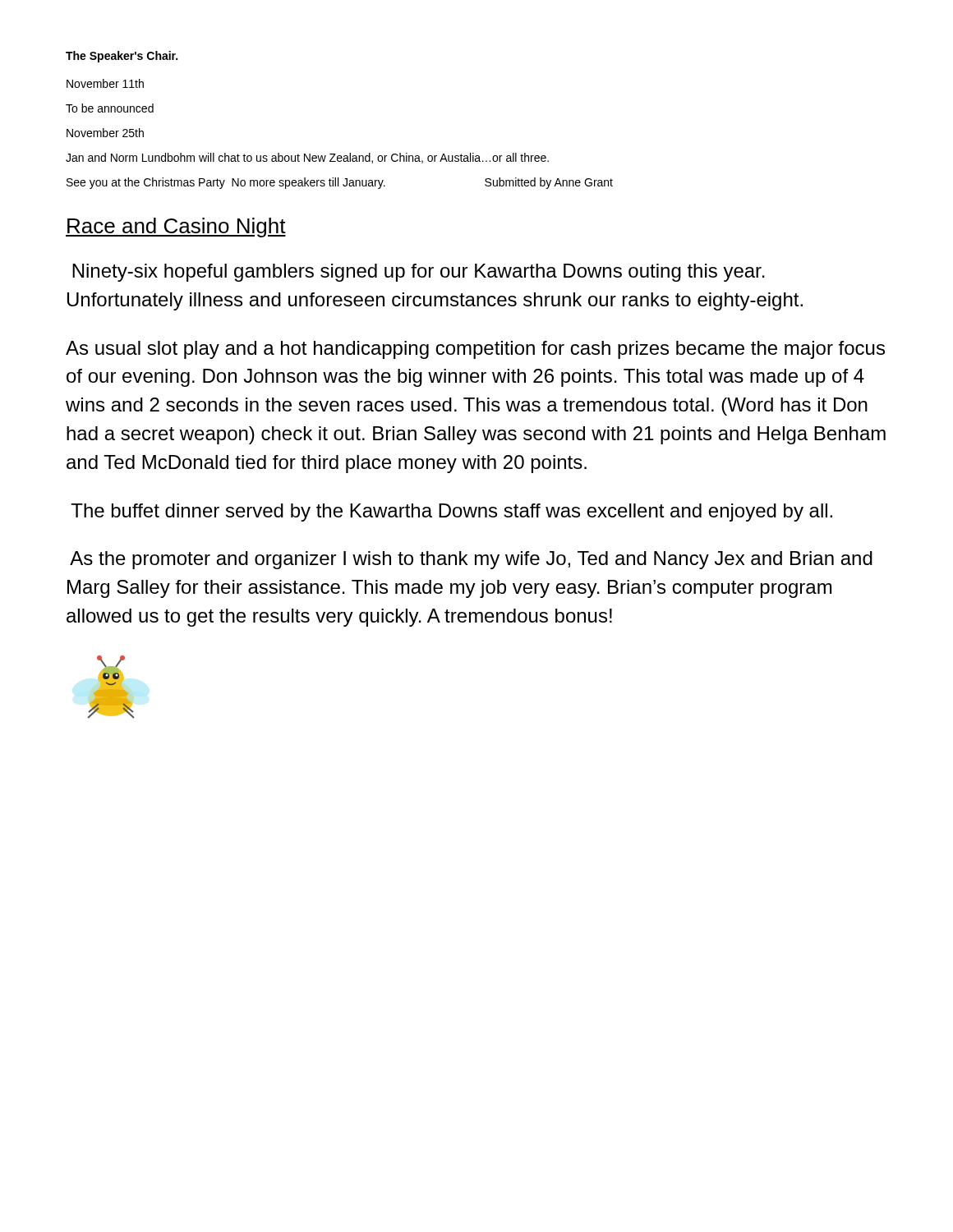
Task: Find the text block containing "The buffet dinner served by"
Action: pos(450,510)
